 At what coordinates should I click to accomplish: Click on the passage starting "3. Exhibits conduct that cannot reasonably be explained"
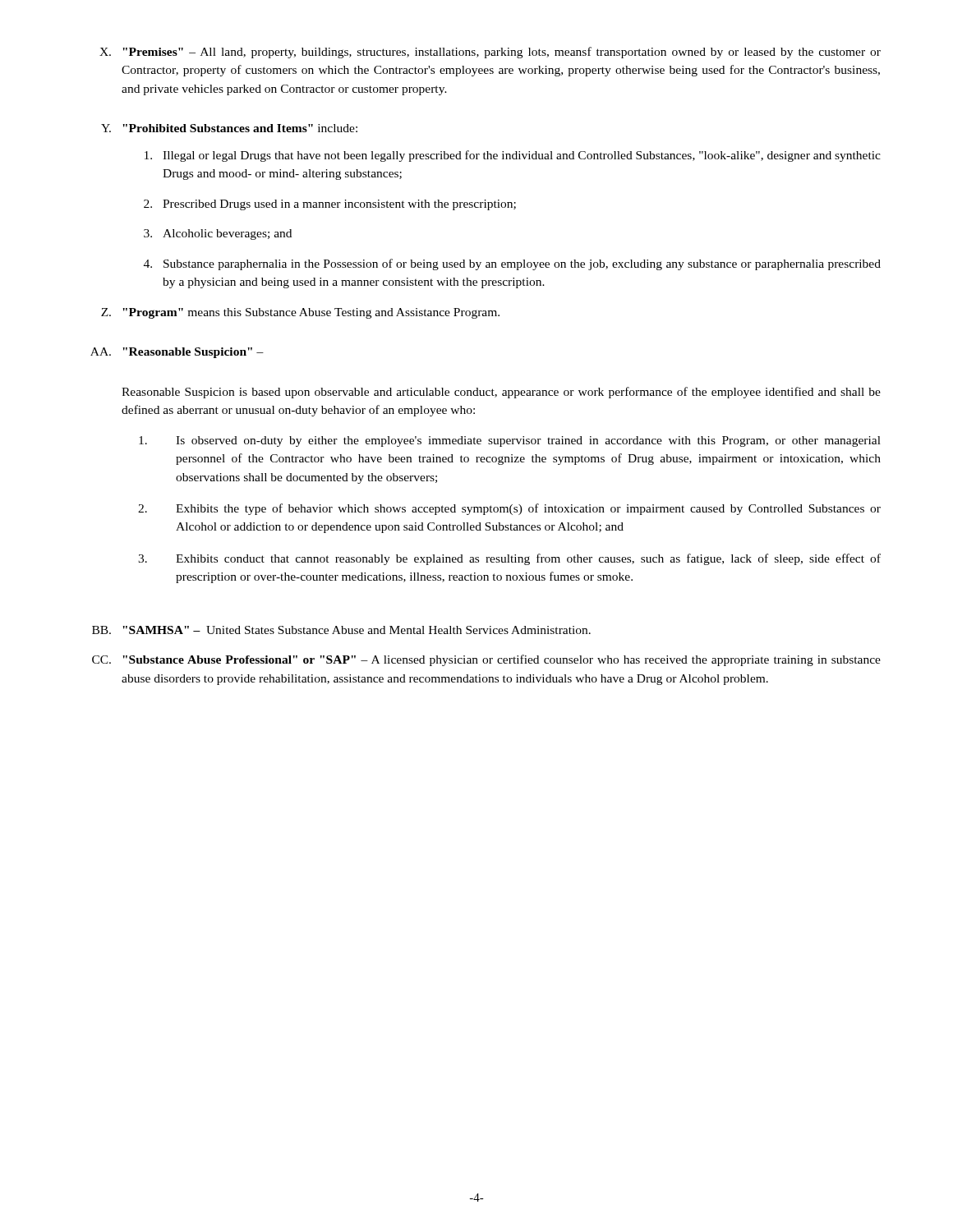point(509,568)
